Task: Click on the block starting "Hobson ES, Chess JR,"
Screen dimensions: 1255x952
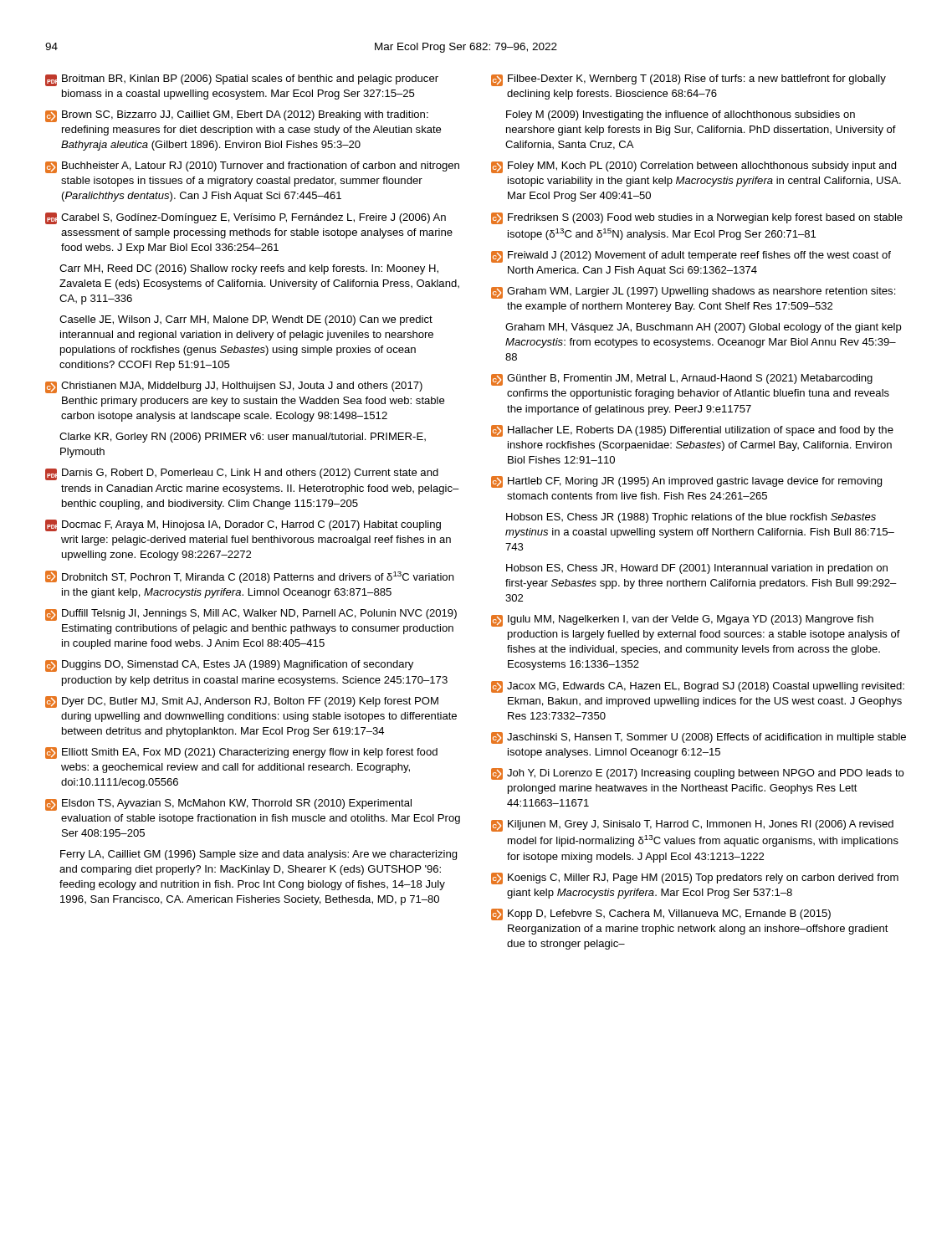Action: [701, 583]
